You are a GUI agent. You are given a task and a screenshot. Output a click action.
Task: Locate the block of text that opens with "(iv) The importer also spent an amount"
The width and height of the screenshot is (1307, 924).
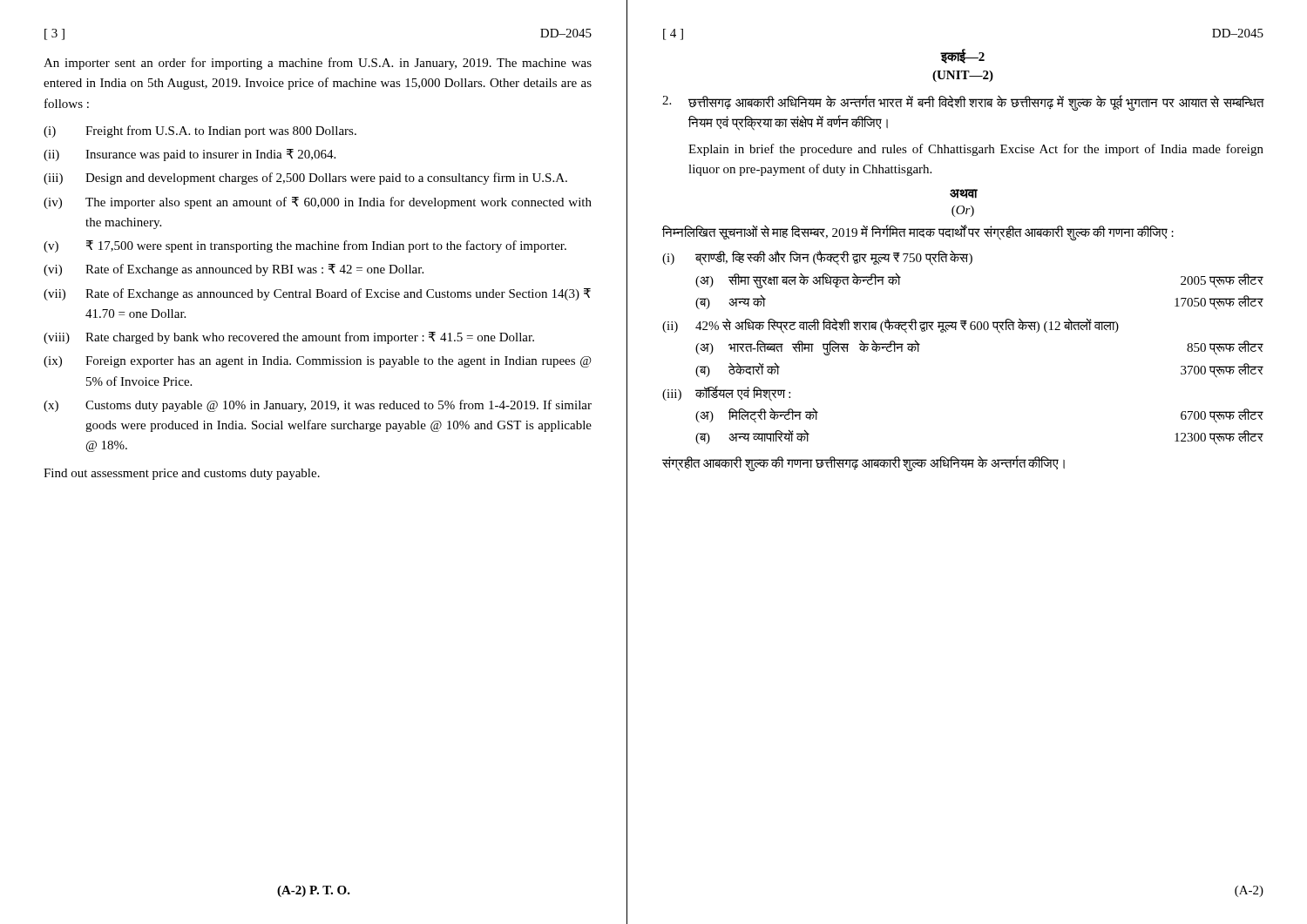pos(318,212)
